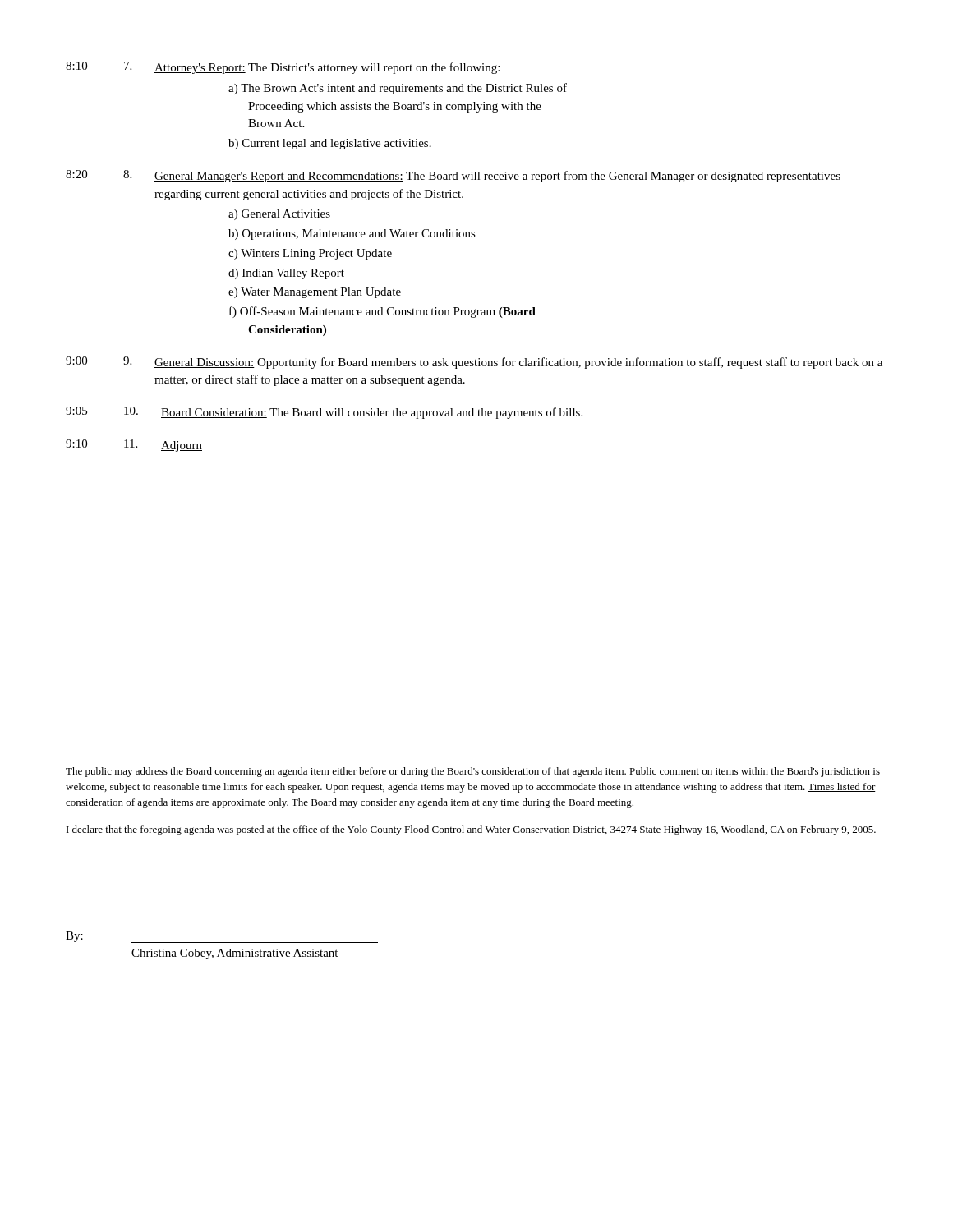This screenshot has width=953, height=1232.
Task: Click on the list item containing "8:20 8. General Manager's"
Action: [453, 176]
